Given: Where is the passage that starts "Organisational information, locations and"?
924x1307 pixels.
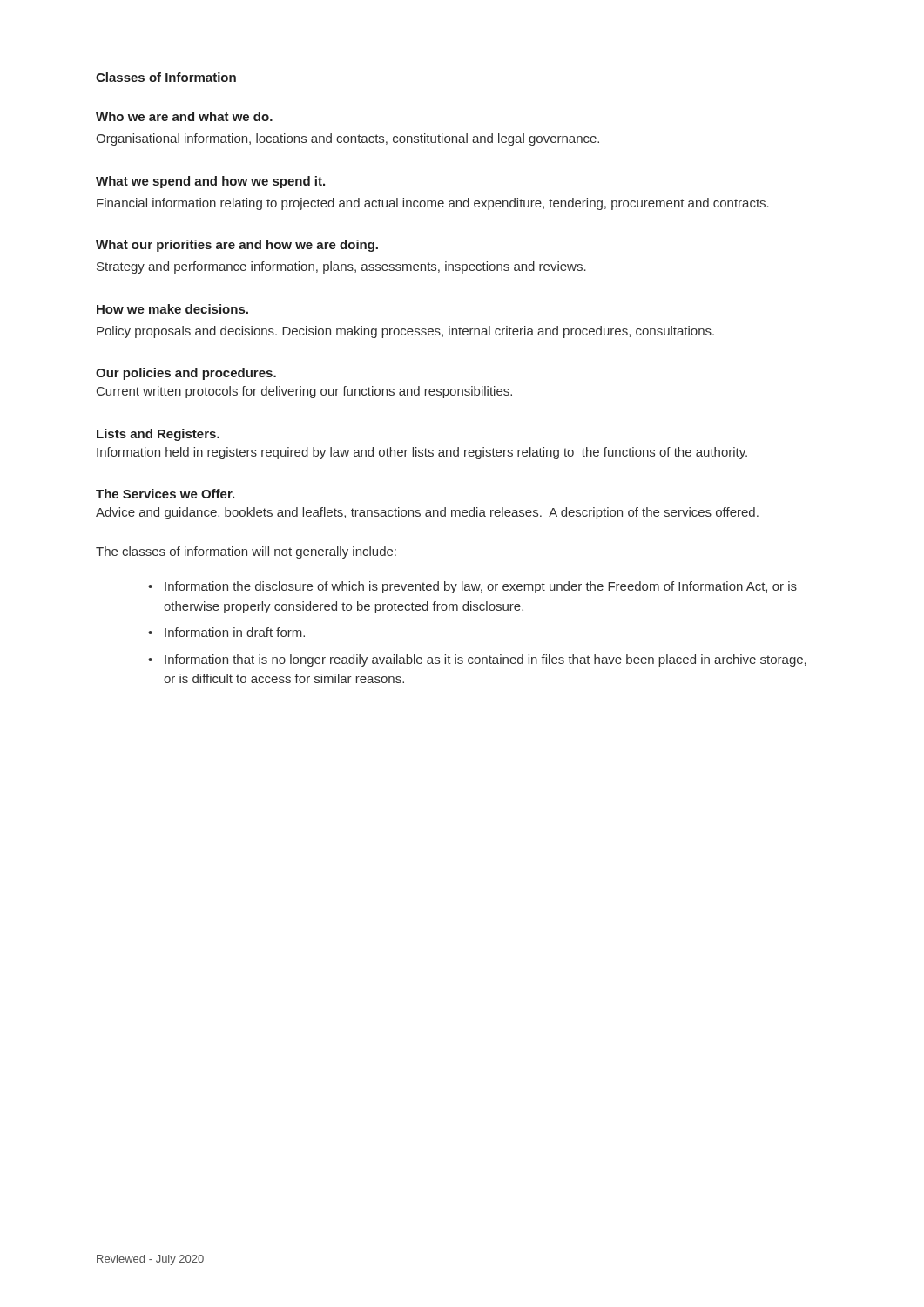Looking at the screenshot, I should coord(348,138).
